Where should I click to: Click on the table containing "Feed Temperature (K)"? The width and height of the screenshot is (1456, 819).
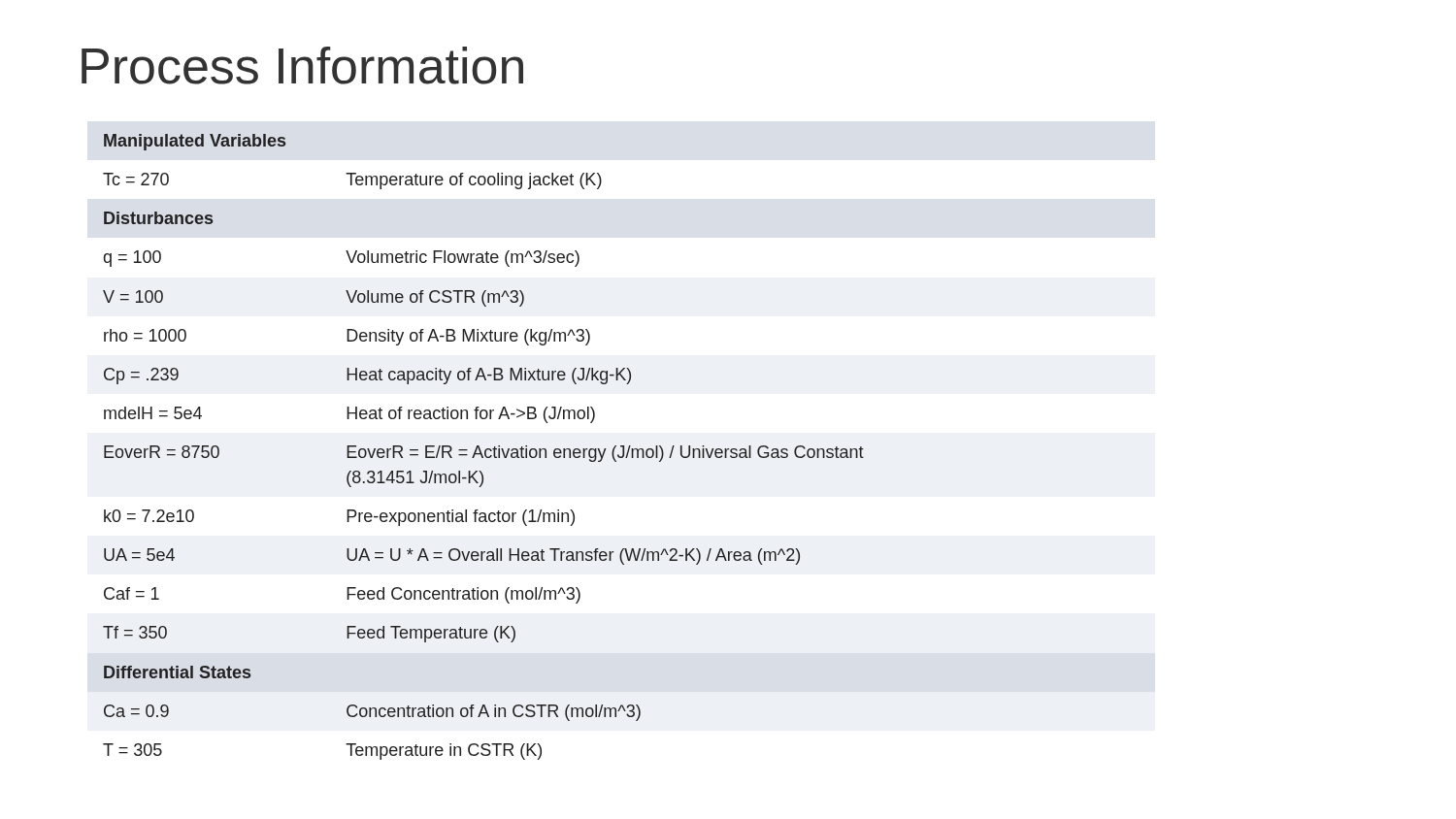click(728, 445)
